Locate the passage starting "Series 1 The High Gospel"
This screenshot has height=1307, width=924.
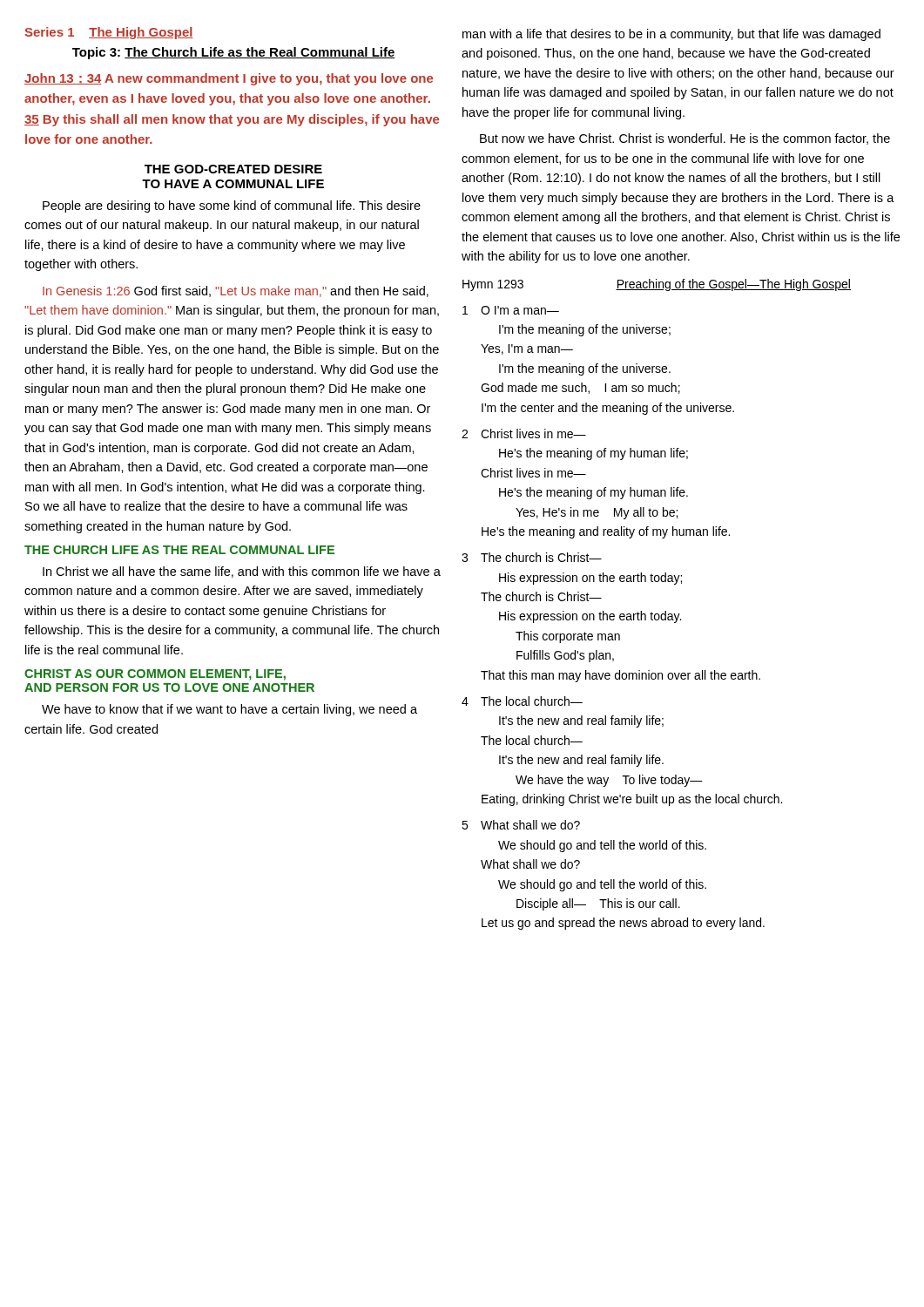pos(109,32)
